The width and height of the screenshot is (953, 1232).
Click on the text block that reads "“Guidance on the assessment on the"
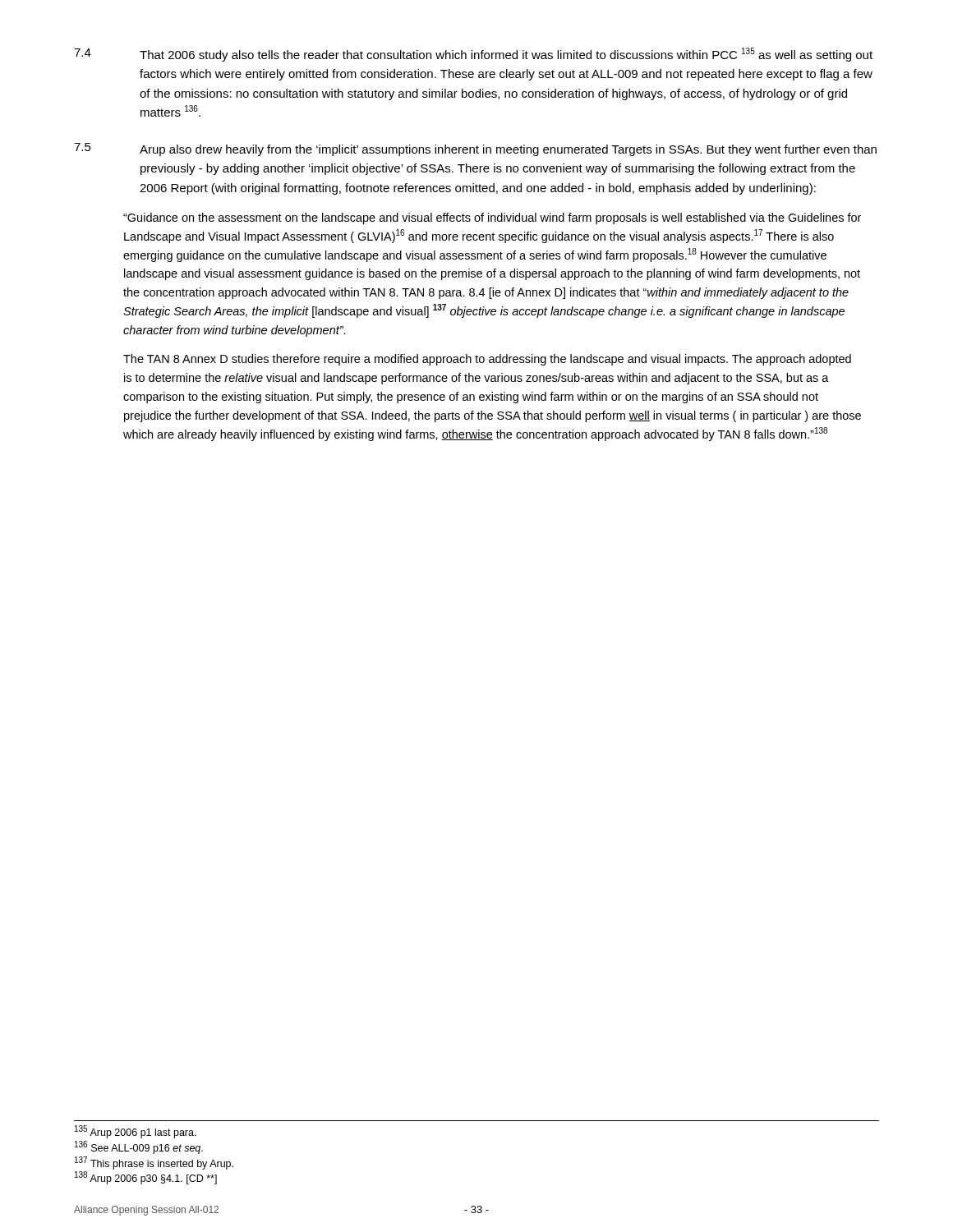pos(492,274)
